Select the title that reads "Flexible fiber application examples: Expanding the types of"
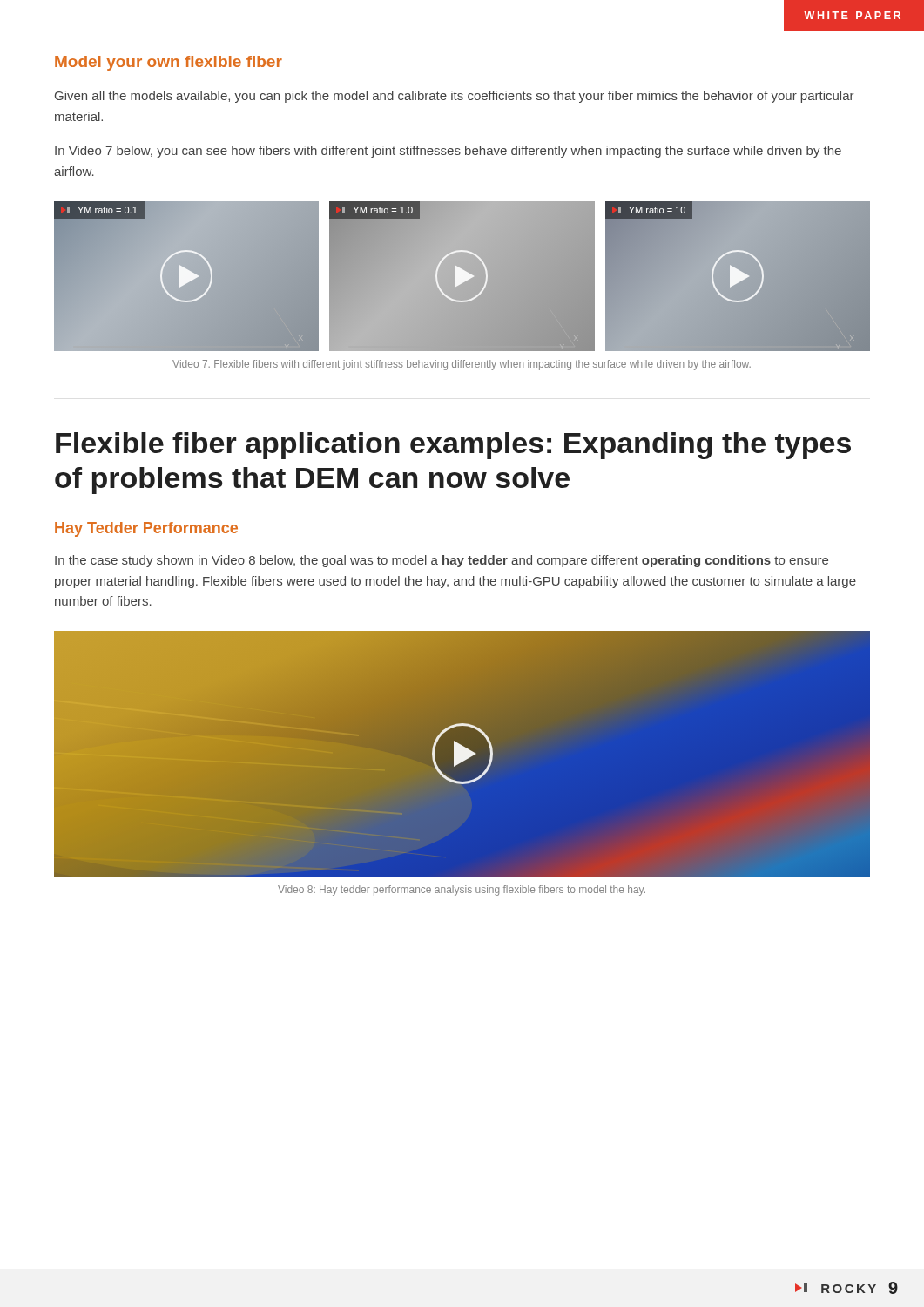The width and height of the screenshot is (924, 1307). click(453, 460)
